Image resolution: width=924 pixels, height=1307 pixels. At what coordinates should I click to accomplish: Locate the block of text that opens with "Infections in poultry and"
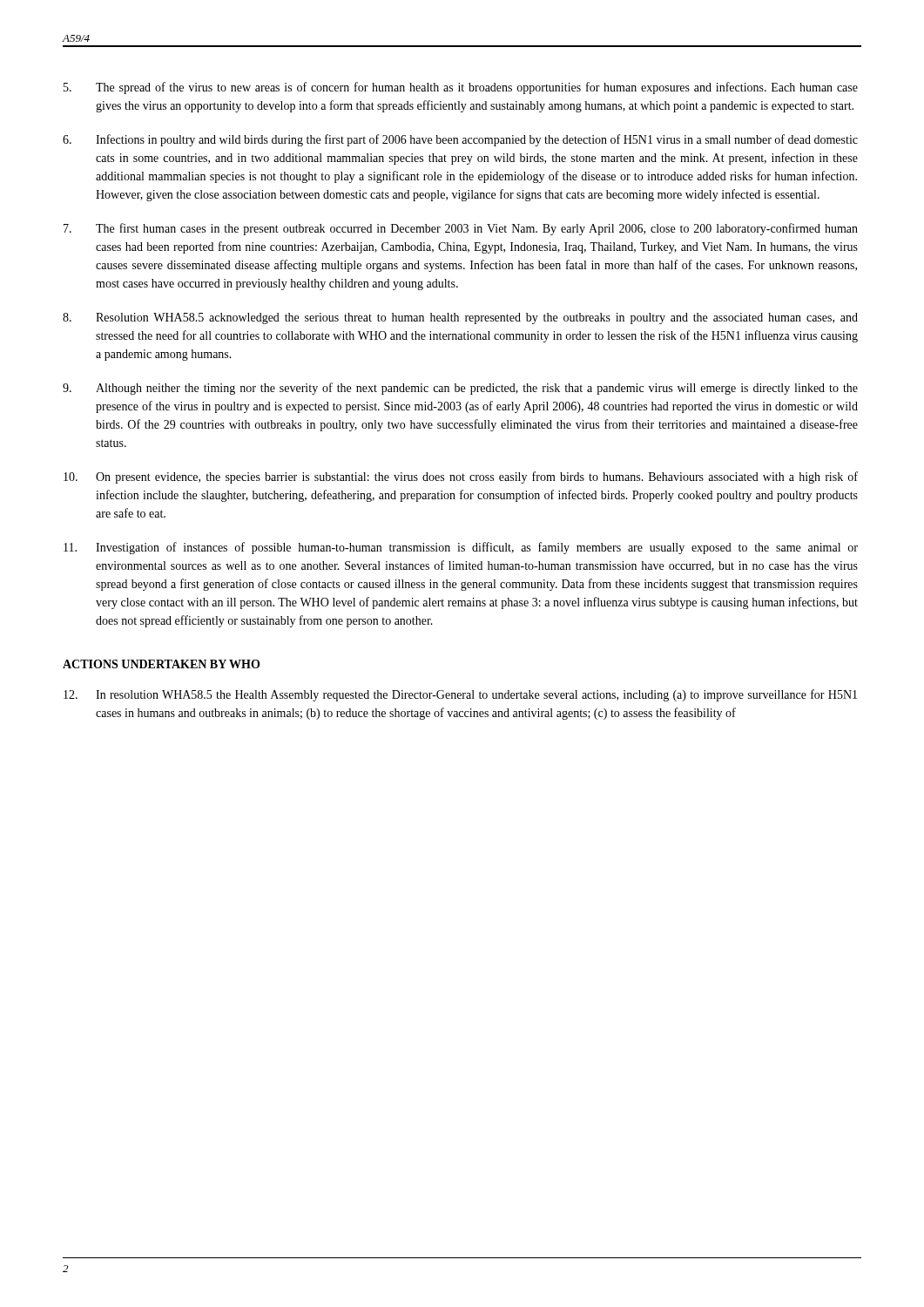[460, 167]
